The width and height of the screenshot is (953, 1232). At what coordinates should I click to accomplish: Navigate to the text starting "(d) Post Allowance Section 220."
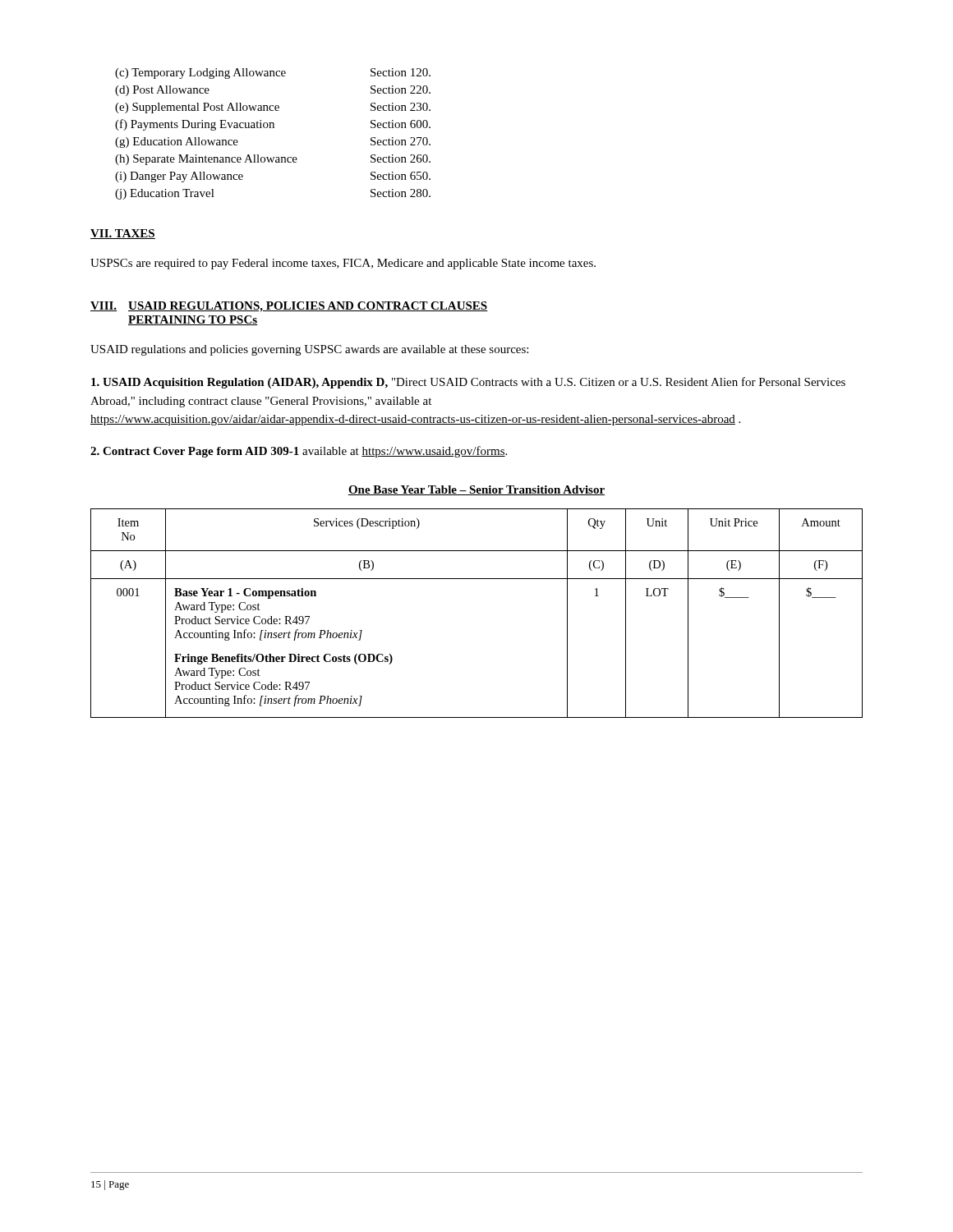pos(163,91)
